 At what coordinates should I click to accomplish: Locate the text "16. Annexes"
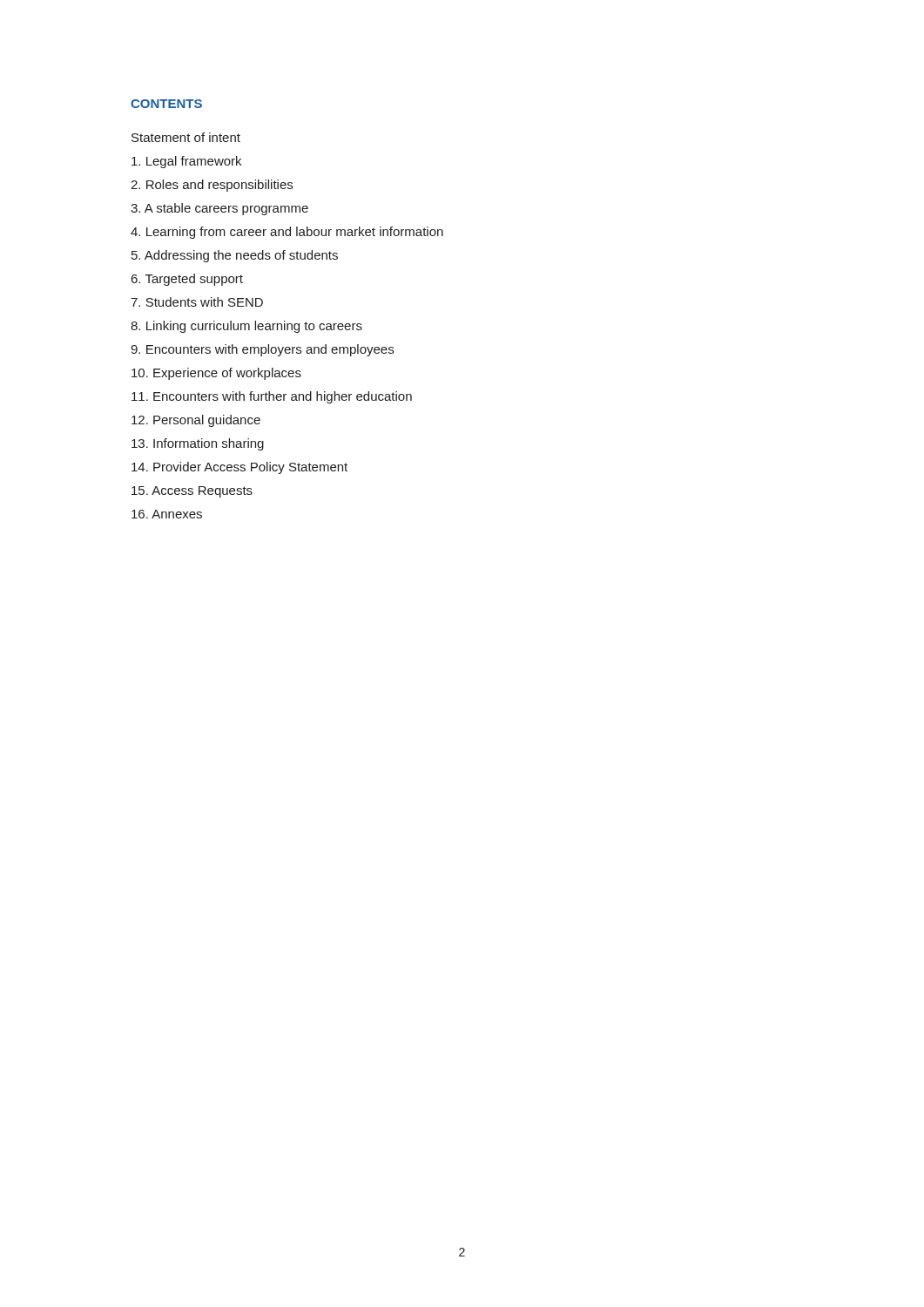click(x=167, y=514)
